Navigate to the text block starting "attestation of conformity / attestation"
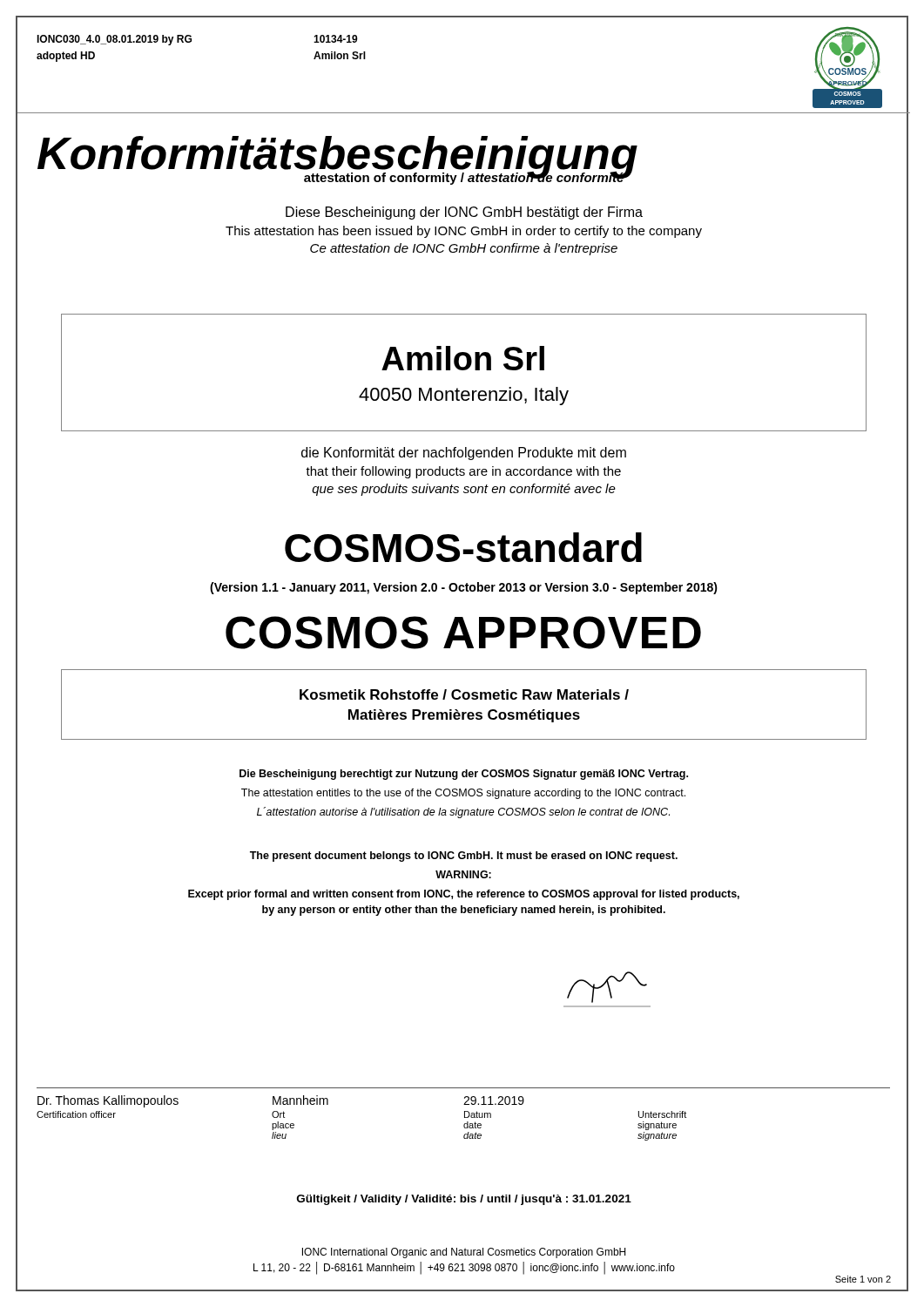The height and width of the screenshot is (1307, 924). 464,177
